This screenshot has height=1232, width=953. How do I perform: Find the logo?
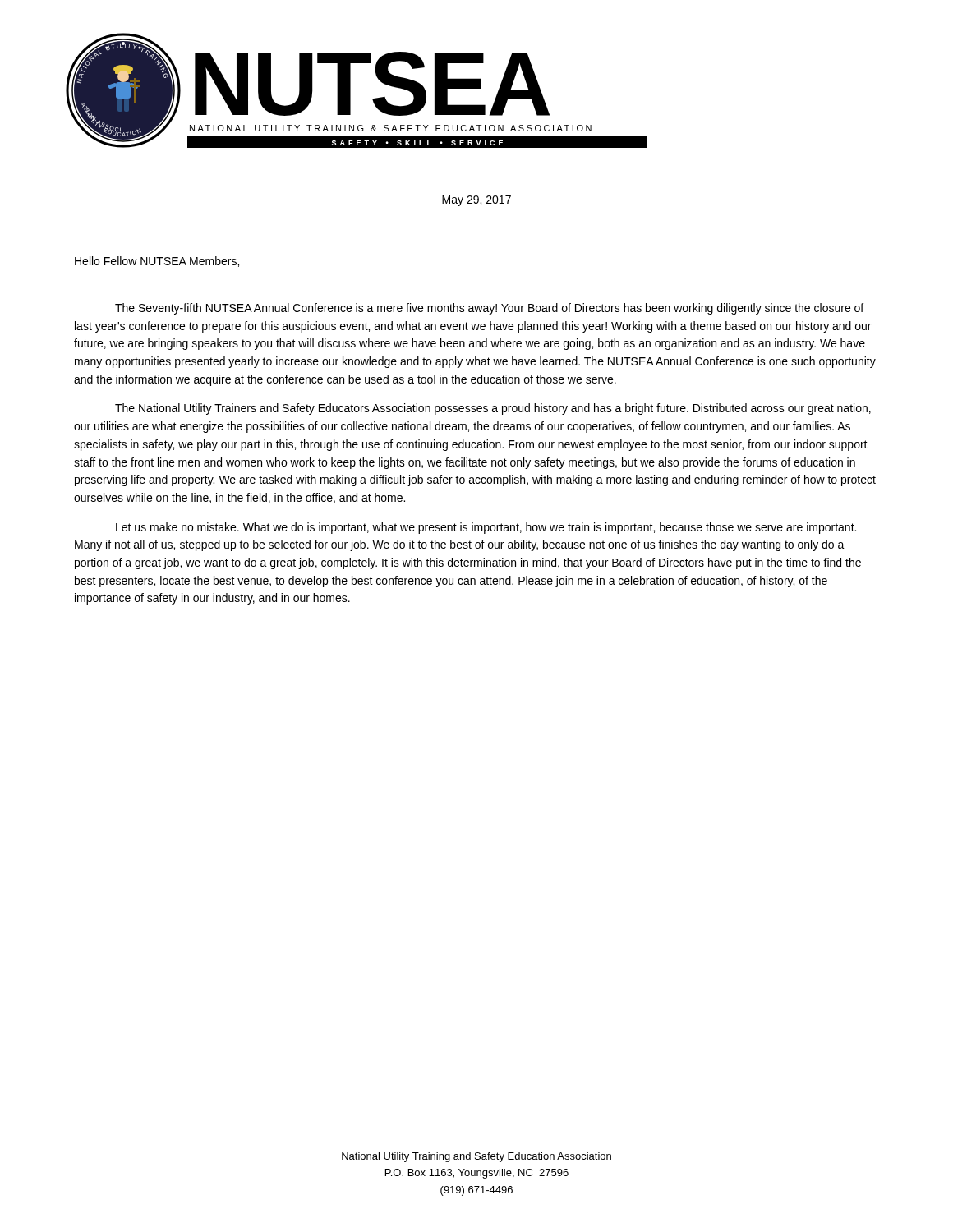tap(476, 90)
